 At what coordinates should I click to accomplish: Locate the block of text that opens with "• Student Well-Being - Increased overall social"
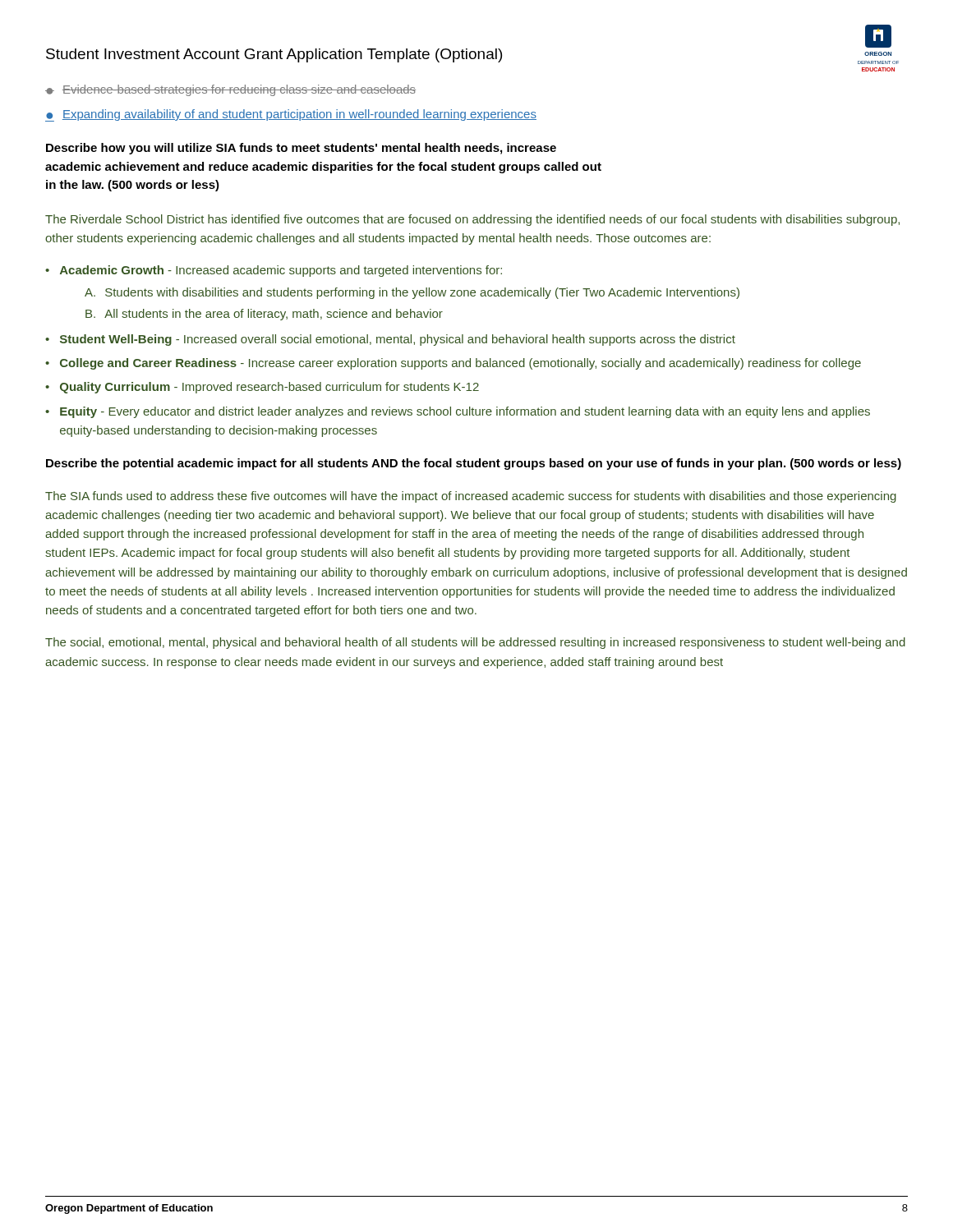coord(390,339)
